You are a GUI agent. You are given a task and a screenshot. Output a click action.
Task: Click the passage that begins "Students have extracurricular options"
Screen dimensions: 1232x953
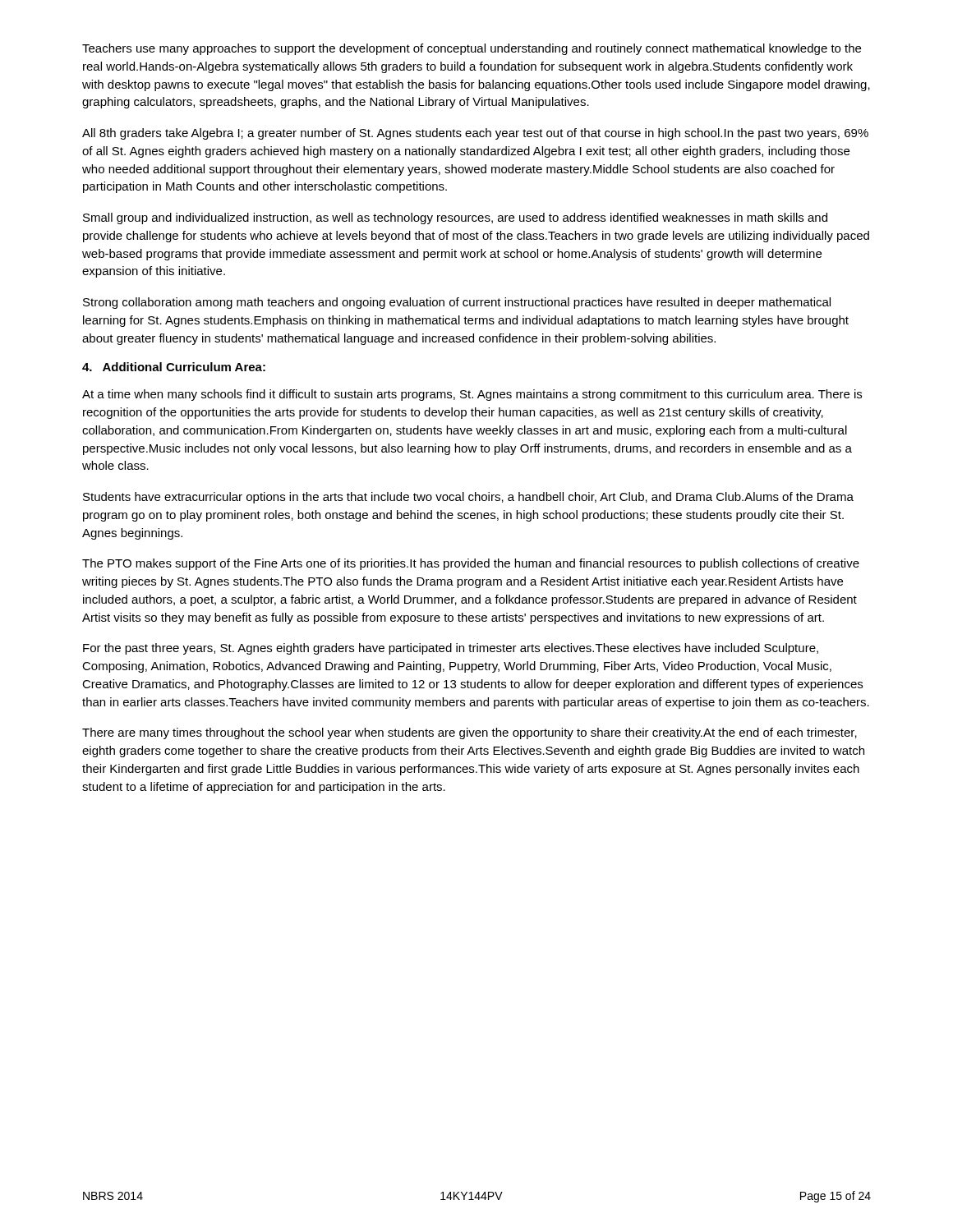468,514
